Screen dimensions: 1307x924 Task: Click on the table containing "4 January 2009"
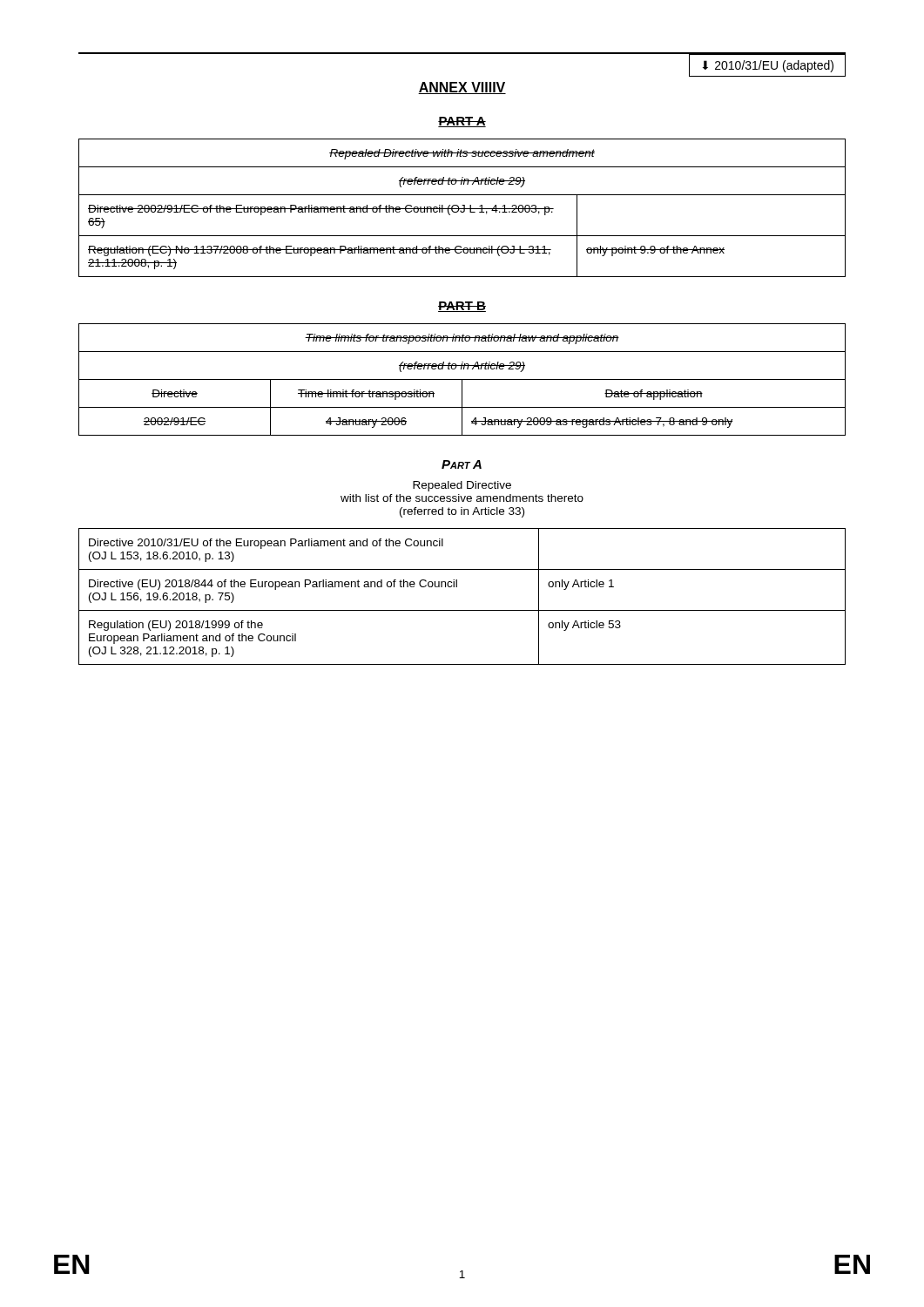click(462, 379)
